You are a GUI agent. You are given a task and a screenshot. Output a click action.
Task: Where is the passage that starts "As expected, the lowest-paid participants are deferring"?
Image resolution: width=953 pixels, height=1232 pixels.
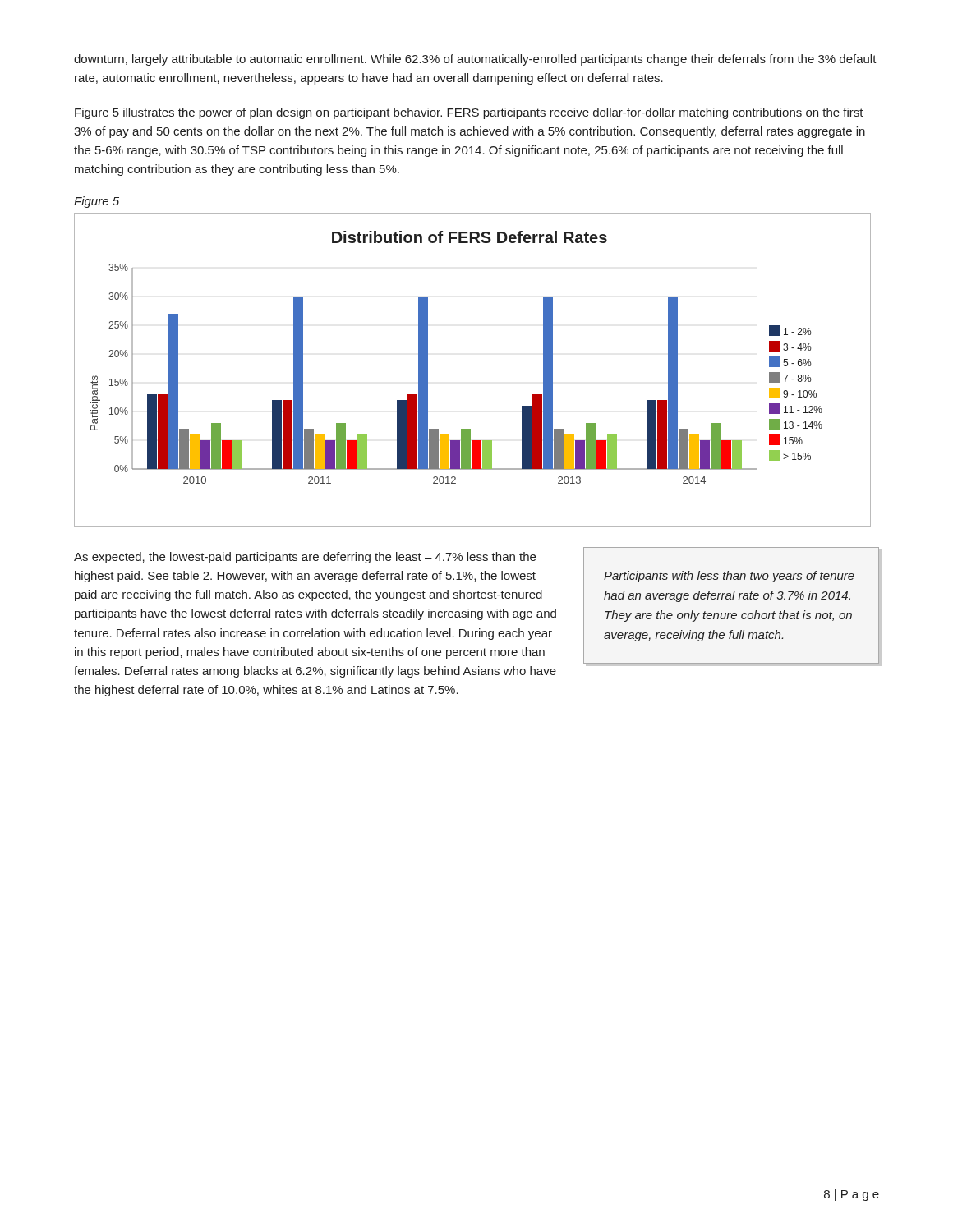click(315, 623)
